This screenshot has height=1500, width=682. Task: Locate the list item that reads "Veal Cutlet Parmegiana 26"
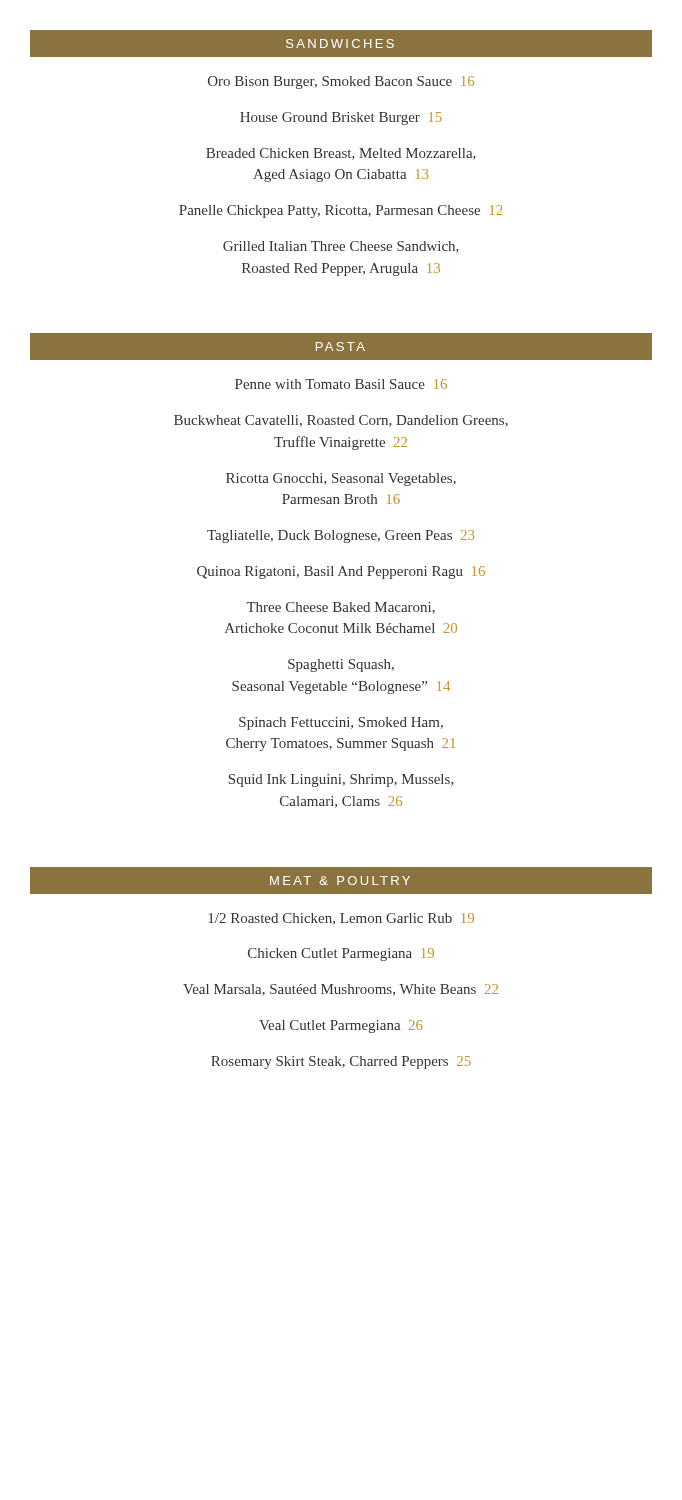(341, 1025)
